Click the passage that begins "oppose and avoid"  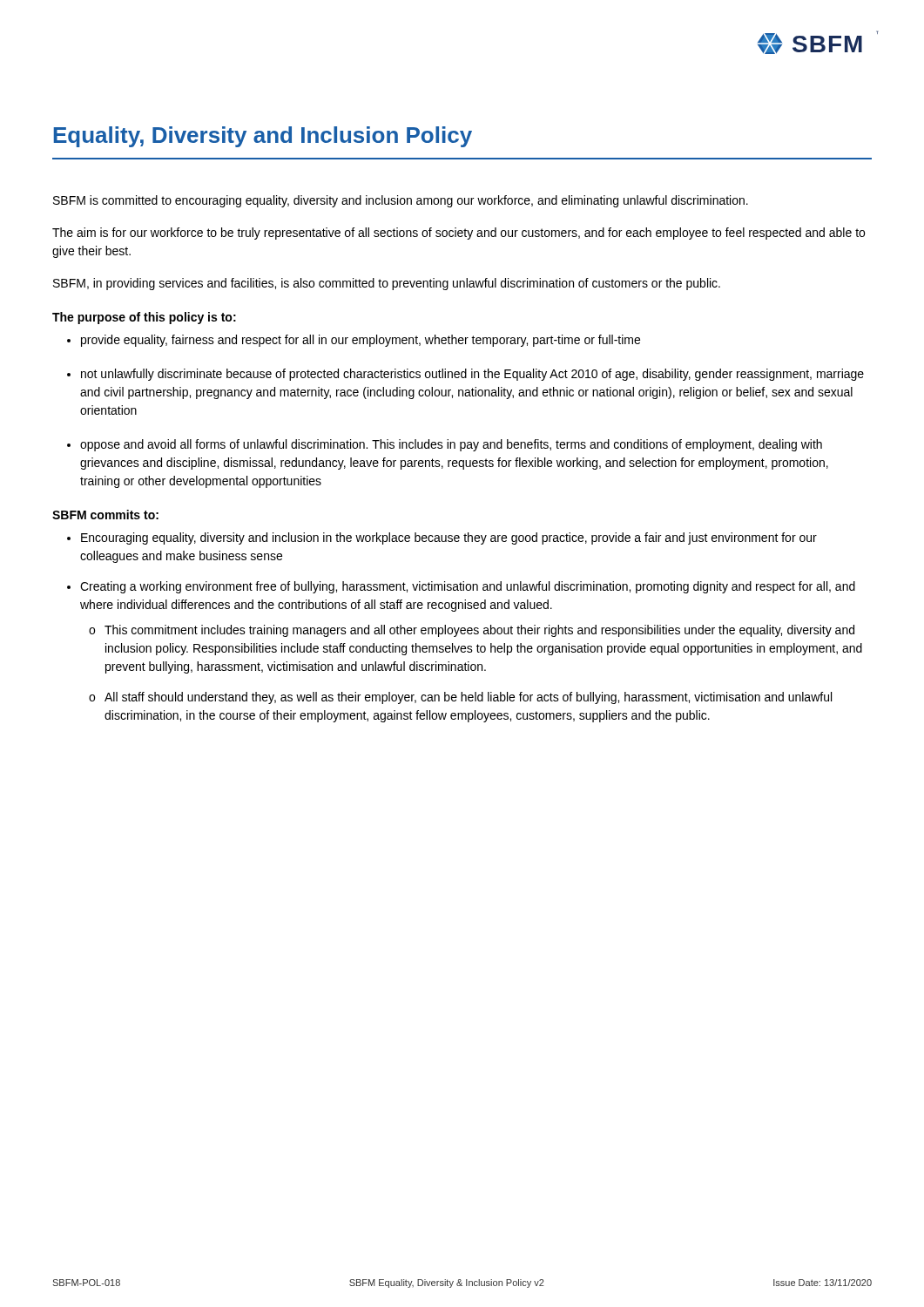[454, 463]
